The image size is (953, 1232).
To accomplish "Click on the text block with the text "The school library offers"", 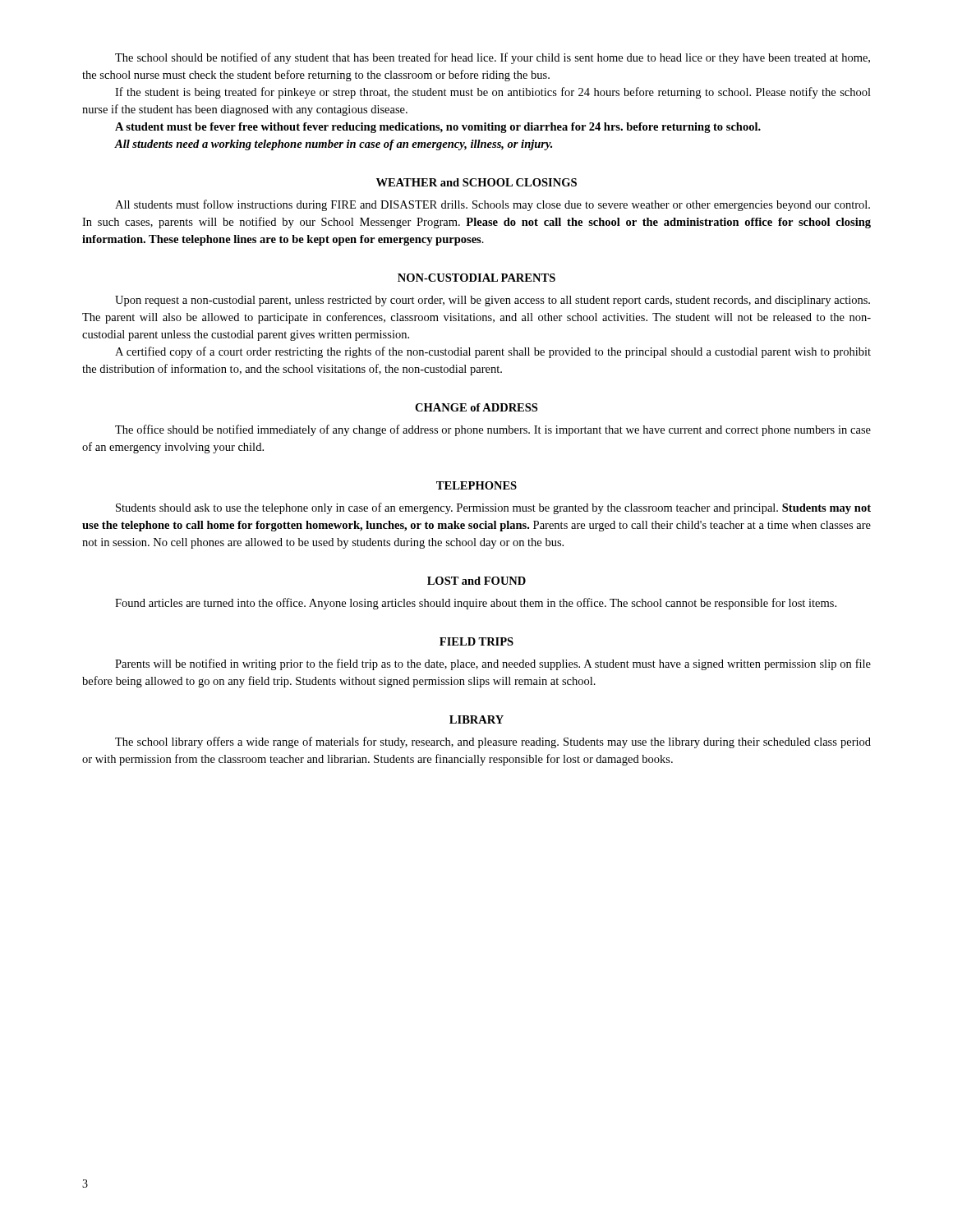I will pyautogui.click(x=476, y=751).
